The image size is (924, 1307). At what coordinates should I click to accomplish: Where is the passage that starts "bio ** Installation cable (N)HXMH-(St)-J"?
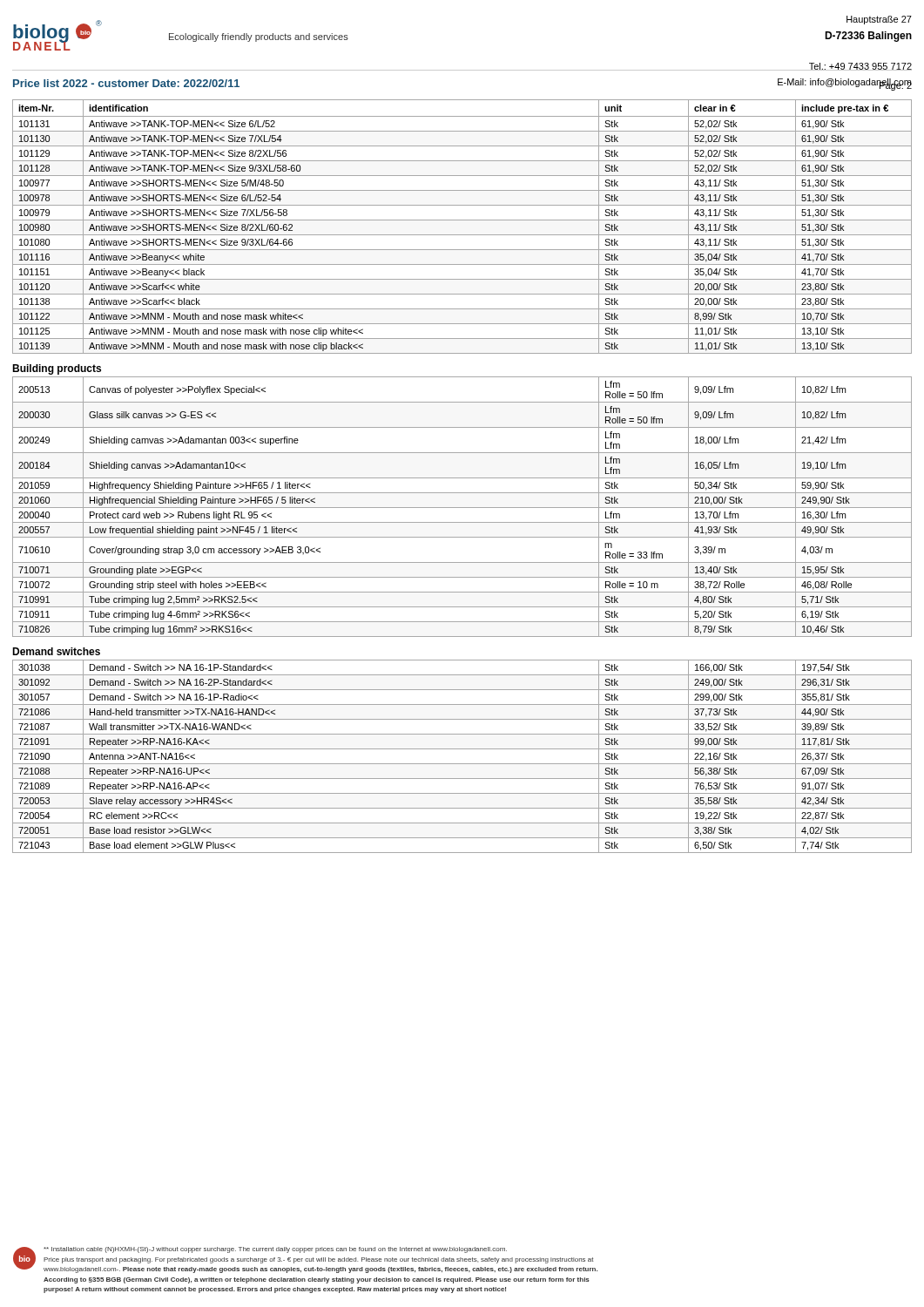click(x=305, y=1270)
